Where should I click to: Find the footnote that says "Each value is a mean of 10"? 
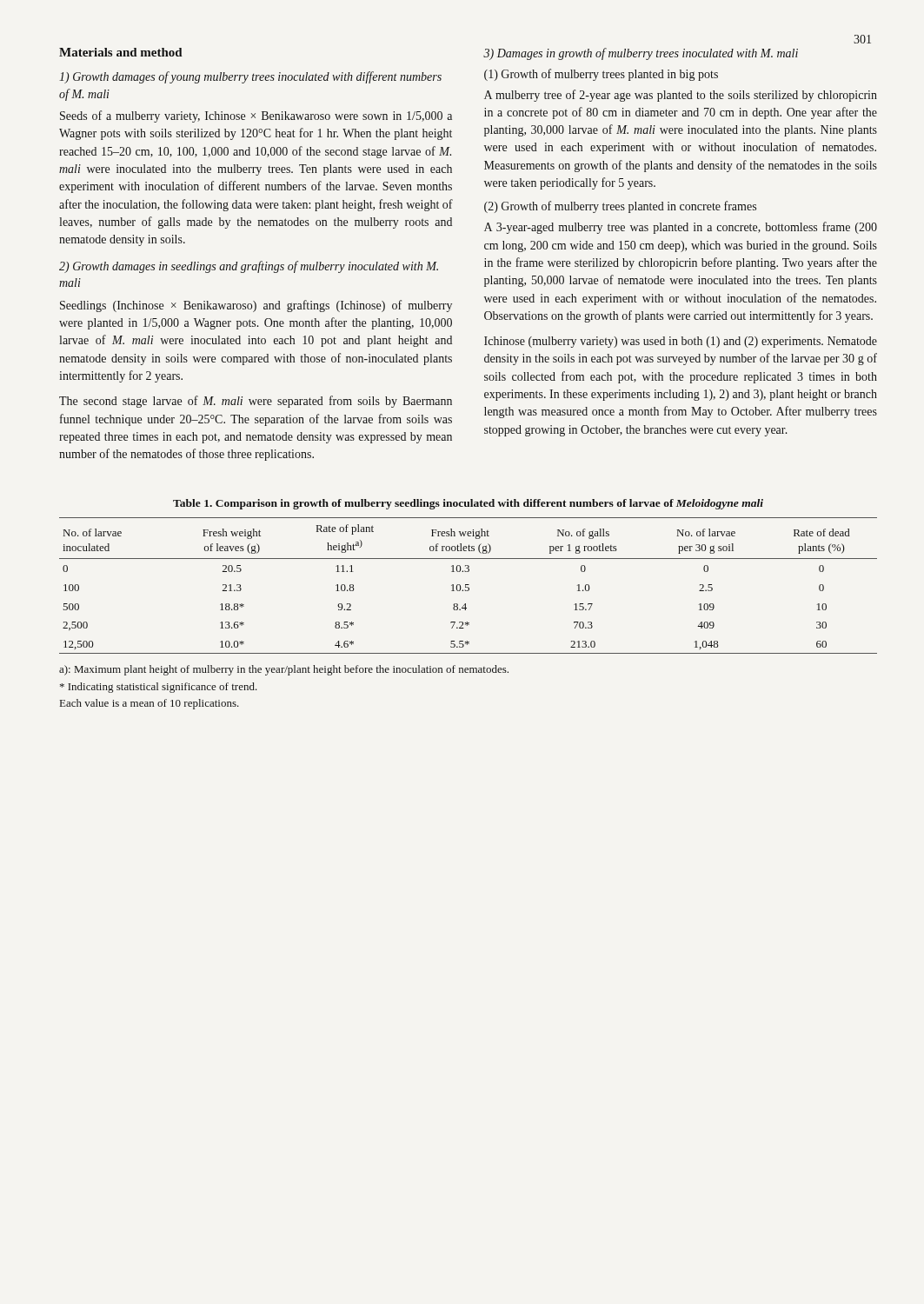(x=149, y=703)
